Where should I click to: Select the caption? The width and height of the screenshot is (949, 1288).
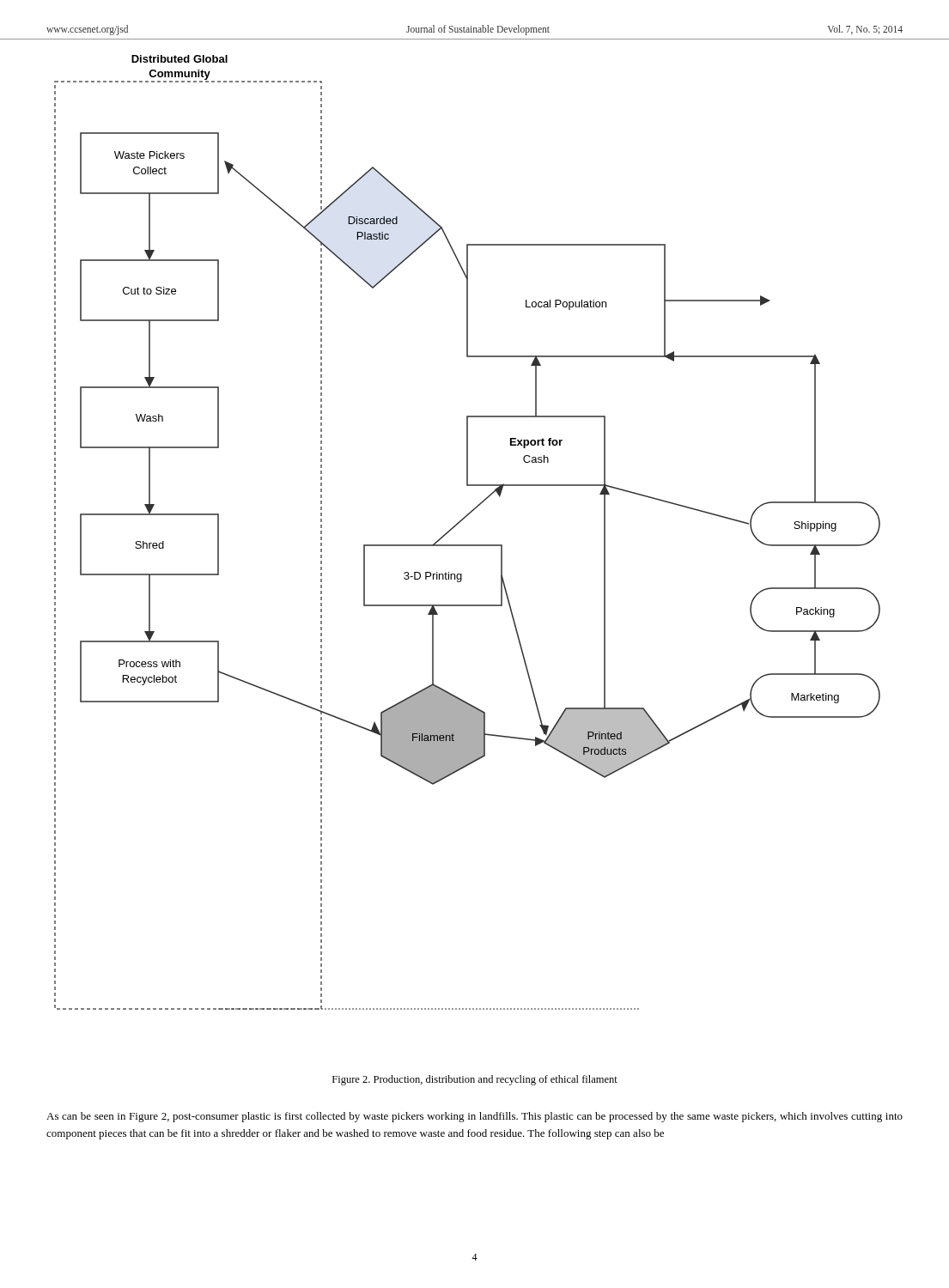pyautogui.click(x=474, y=1079)
